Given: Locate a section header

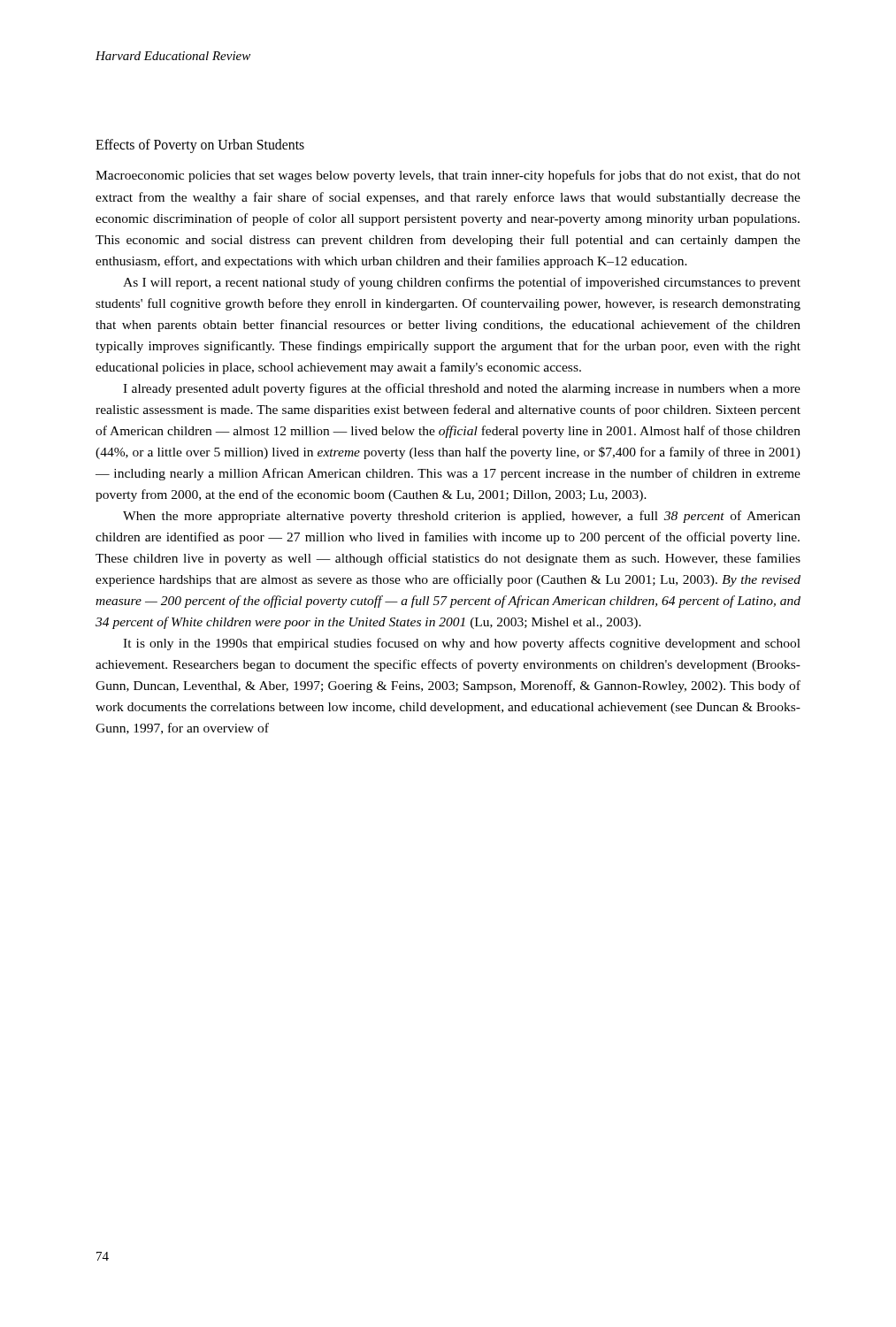Looking at the screenshot, I should point(200,145).
